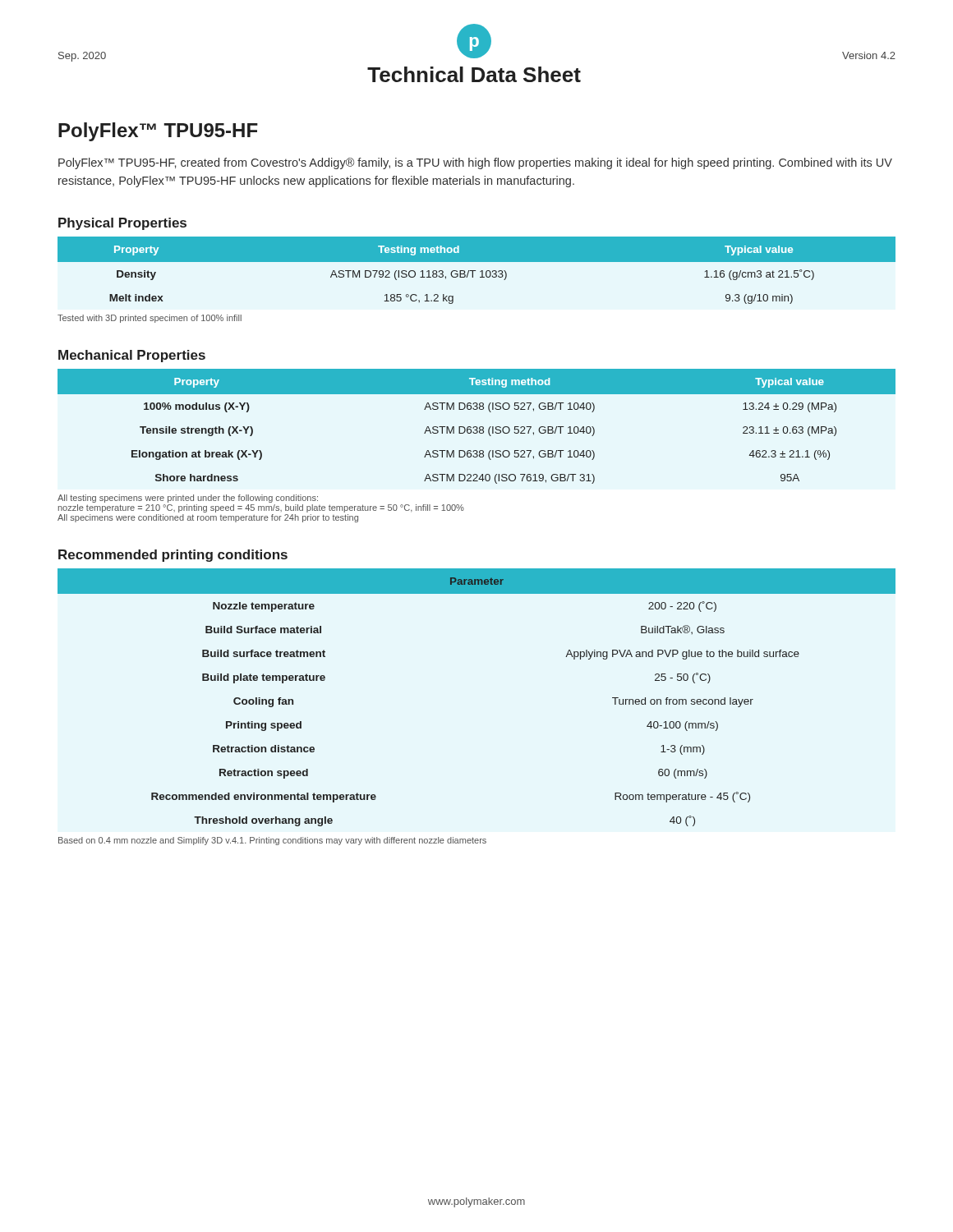
Task: Locate the element starting "PolyFlex™ TPU95-HF, created"
Action: pyautogui.click(x=475, y=172)
